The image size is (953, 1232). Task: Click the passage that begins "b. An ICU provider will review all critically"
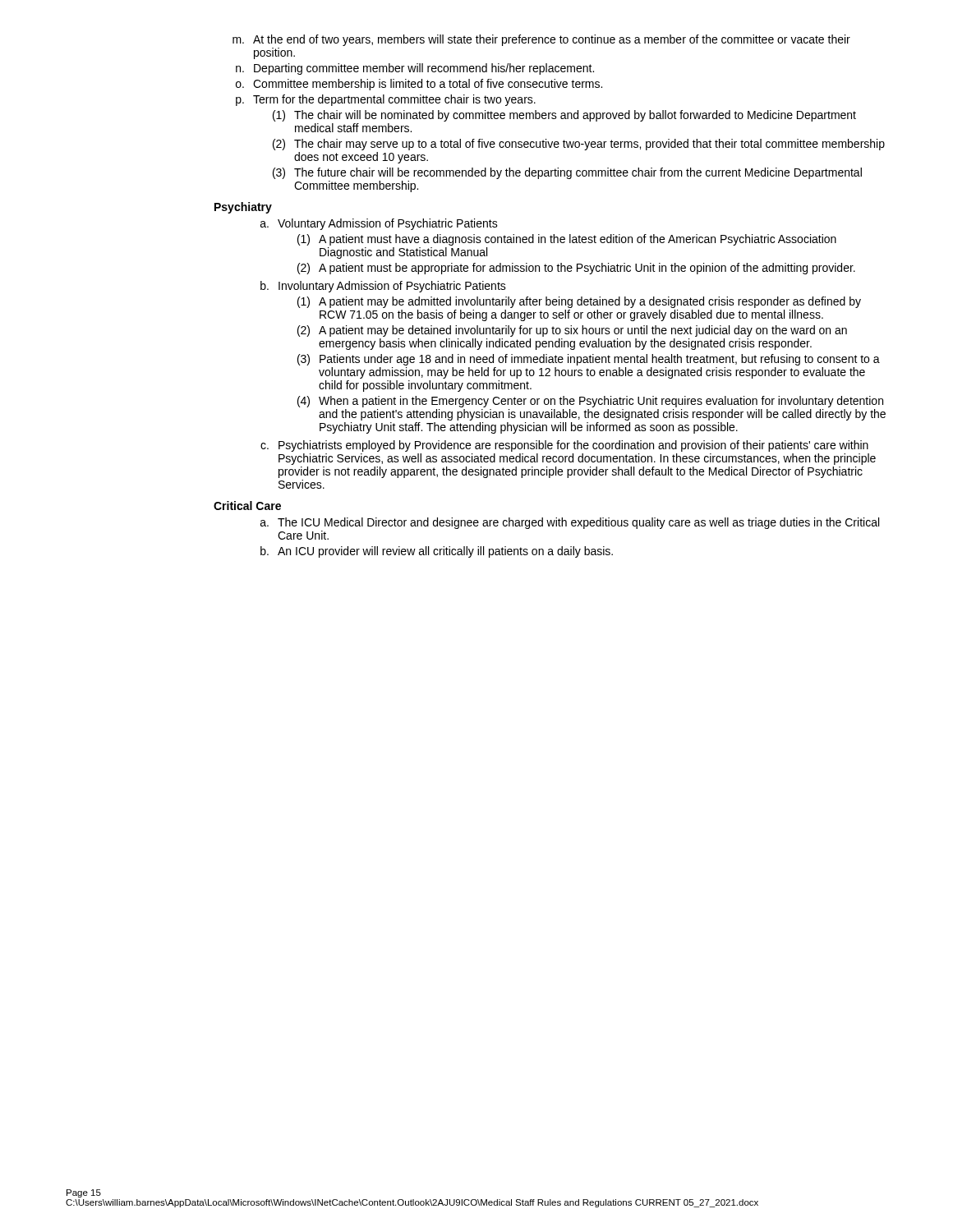point(426,551)
